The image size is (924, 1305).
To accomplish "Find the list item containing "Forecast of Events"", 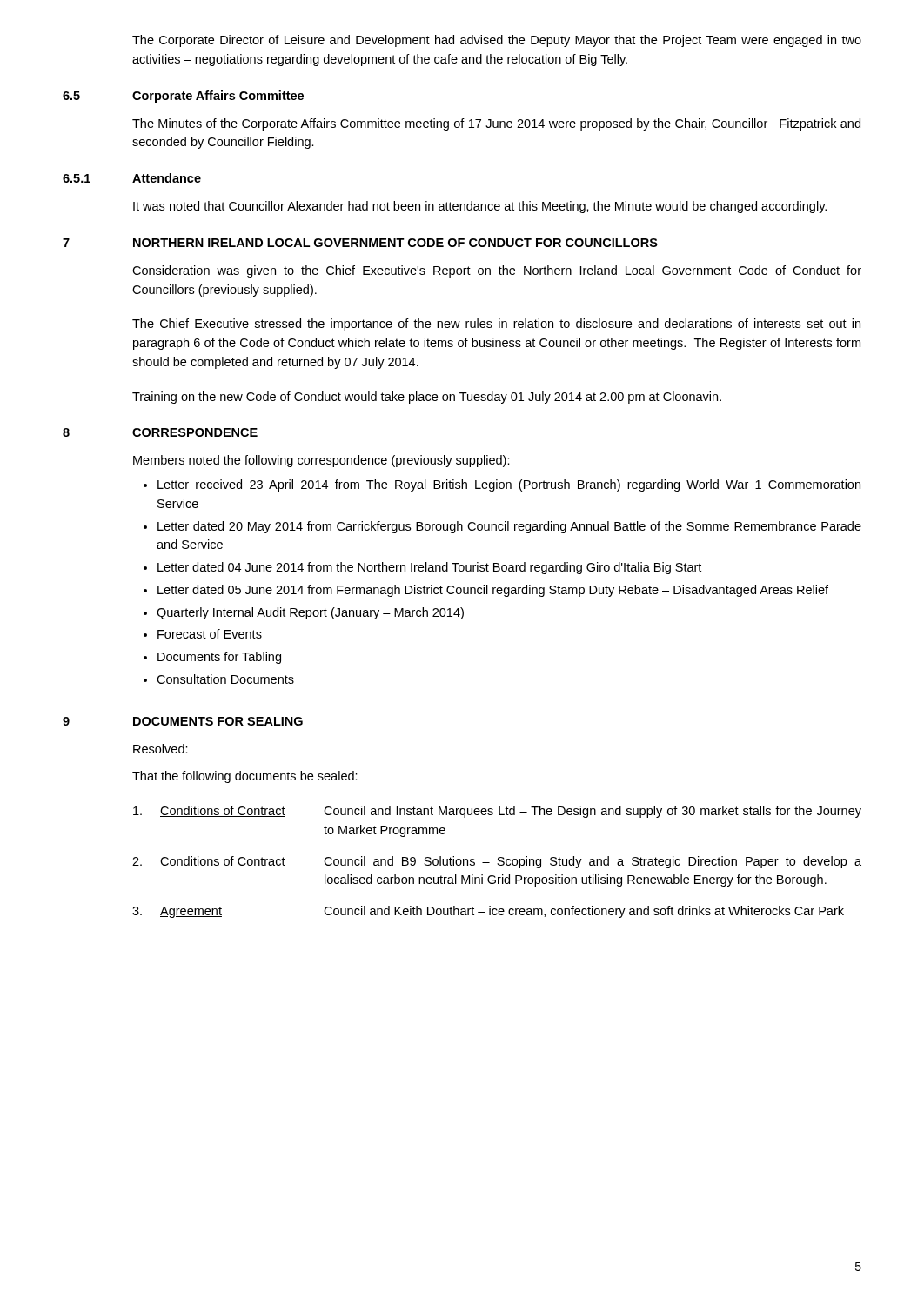I will [x=209, y=634].
